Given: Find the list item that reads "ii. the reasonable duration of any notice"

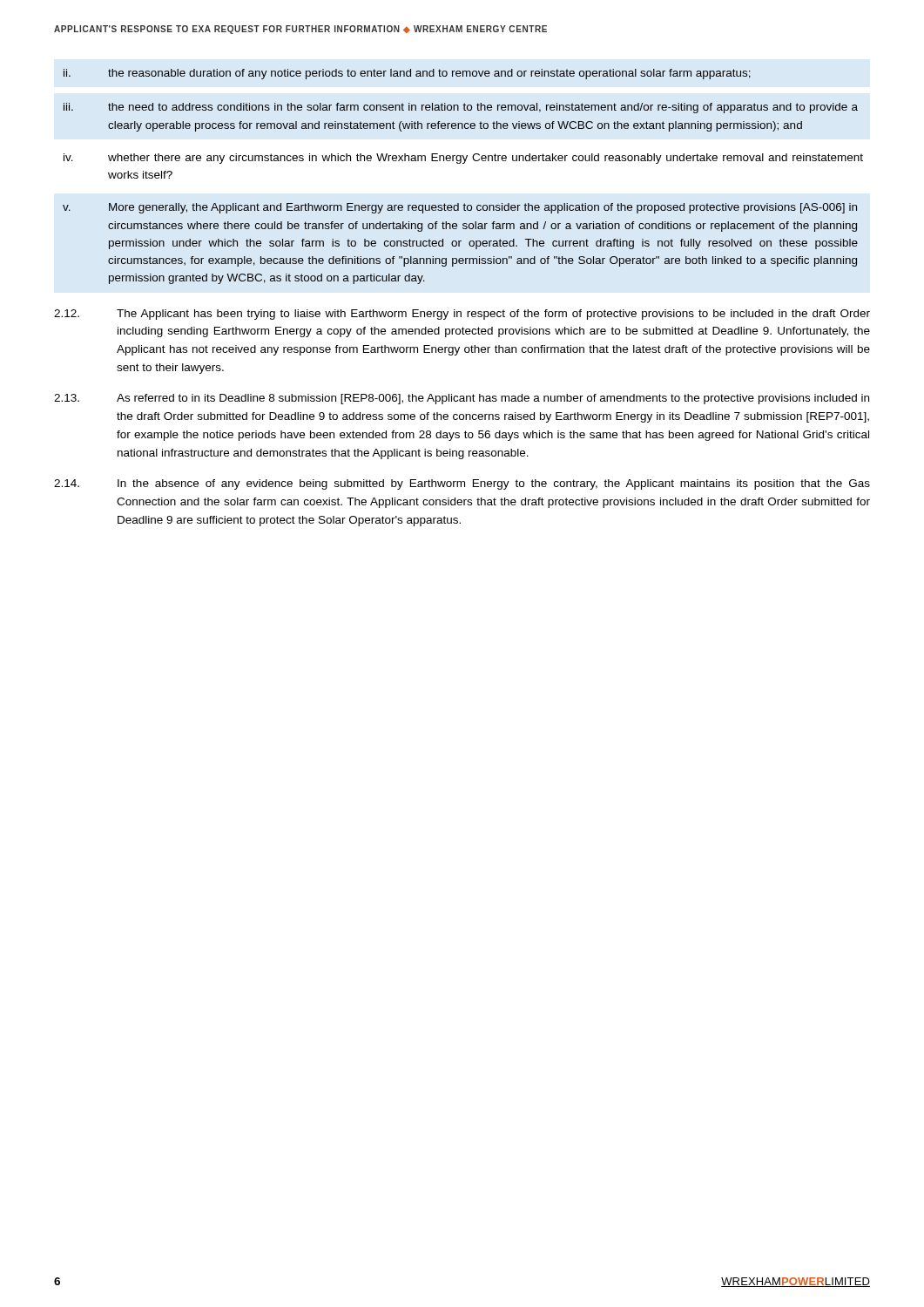Looking at the screenshot, I should tap(459, 73).
